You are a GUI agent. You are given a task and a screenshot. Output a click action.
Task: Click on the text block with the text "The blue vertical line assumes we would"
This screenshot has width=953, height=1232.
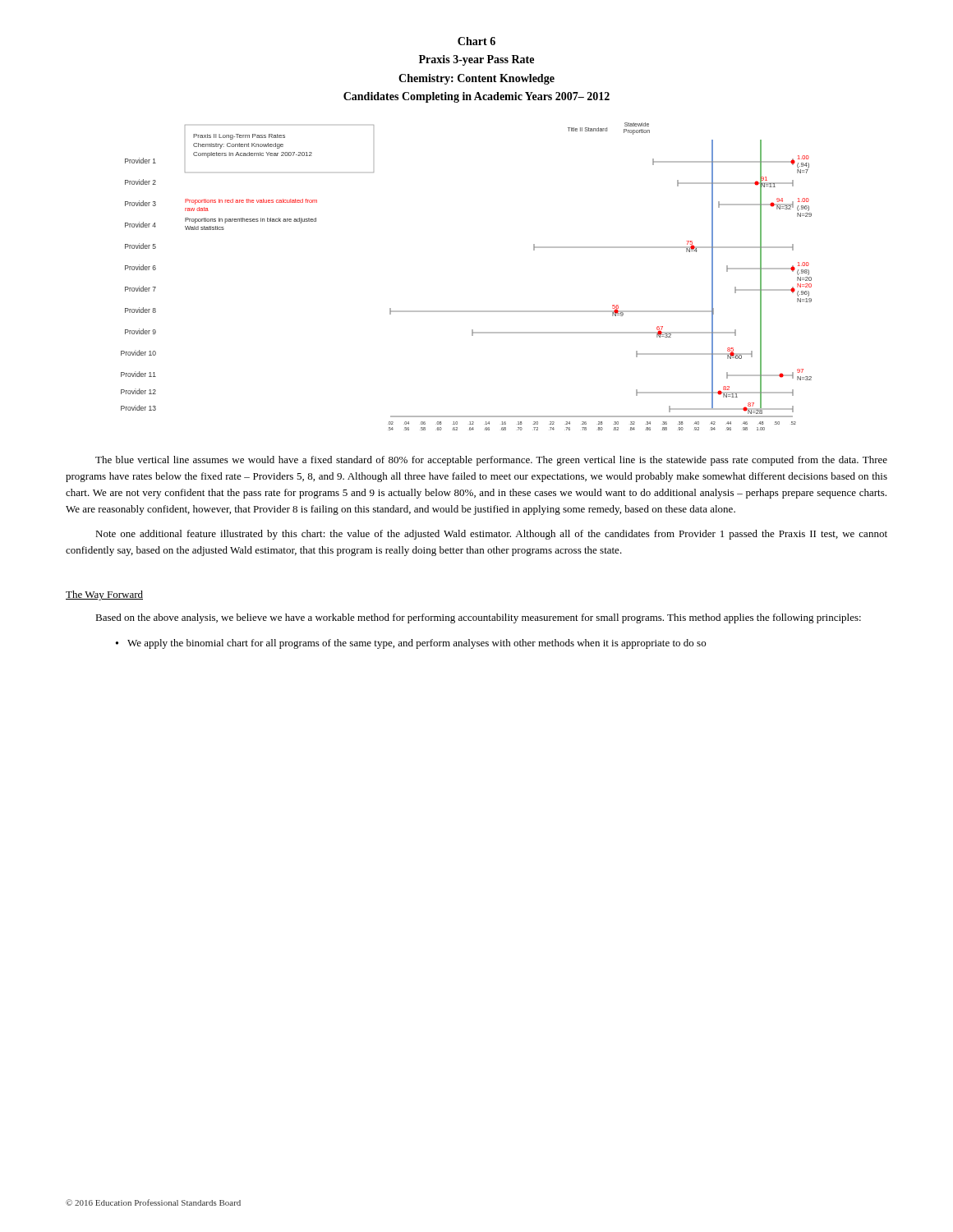476,484
